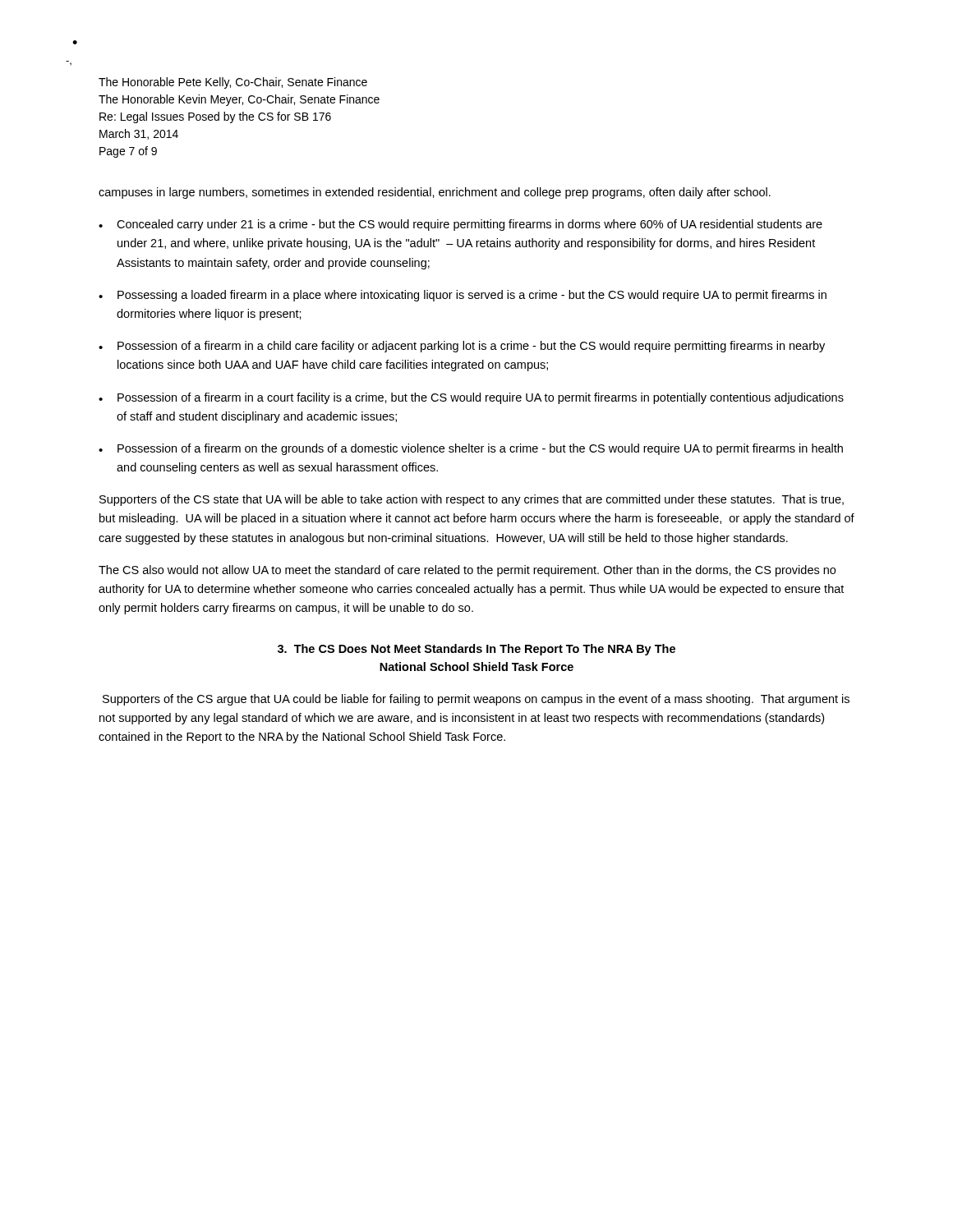Locate the section header that opens with "3. The CS Does"
This screenshot has width=953, height=1232.
[x=476, y=658]
